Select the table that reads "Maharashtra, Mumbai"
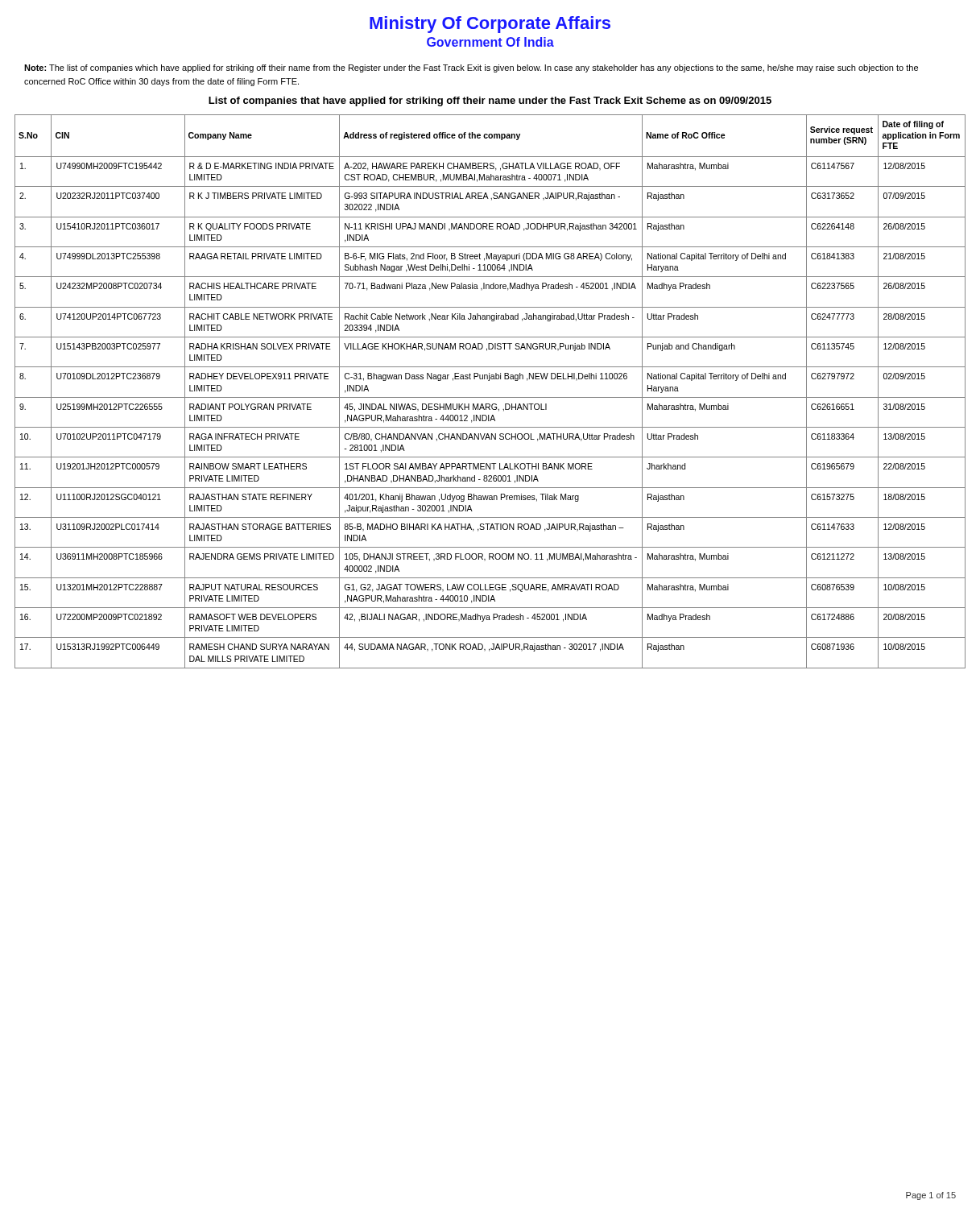 point(490,391)
